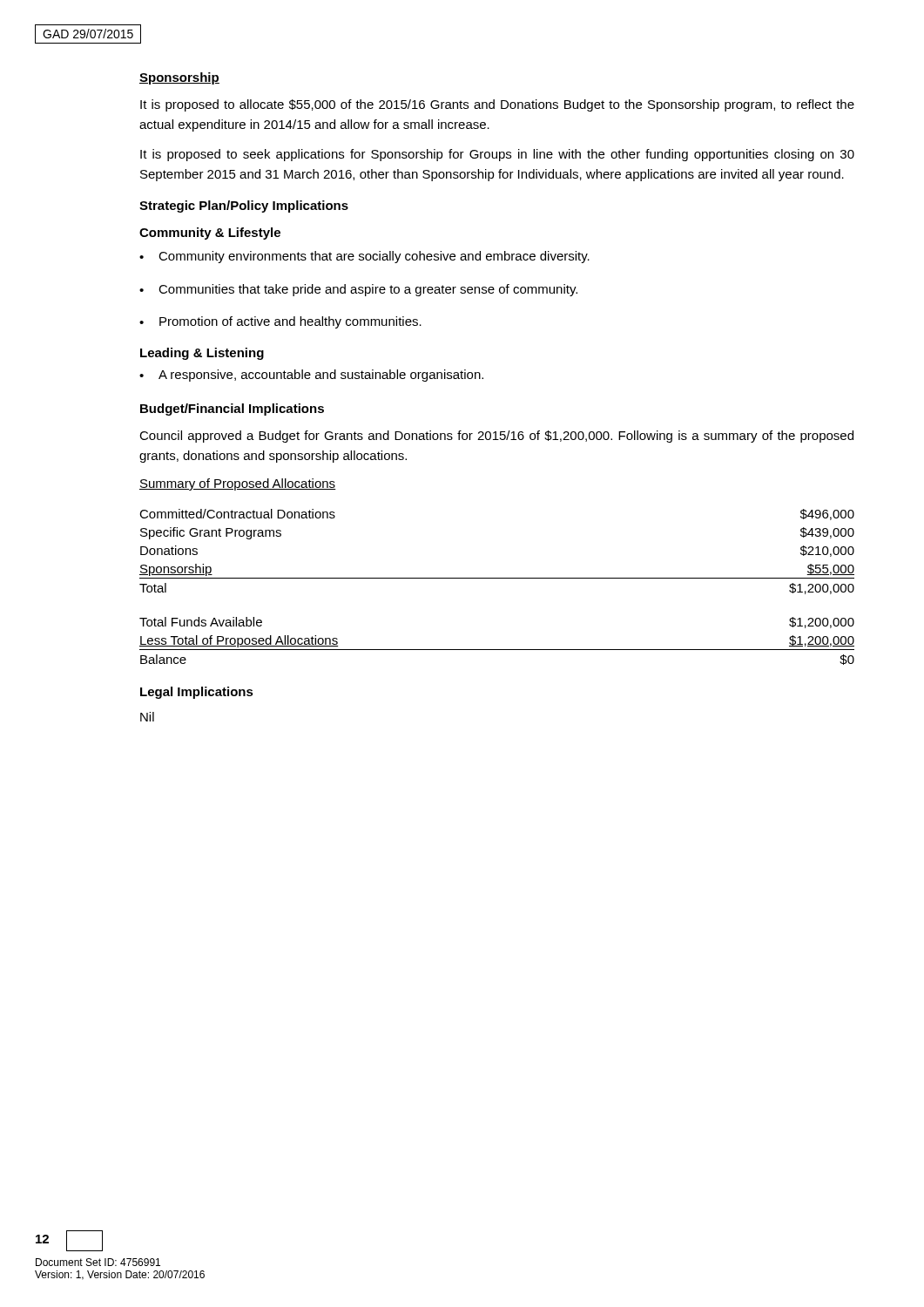
Task: Select the text block starting "Legal Implications"
Action: pyautogui.click(x=196, y=691)
